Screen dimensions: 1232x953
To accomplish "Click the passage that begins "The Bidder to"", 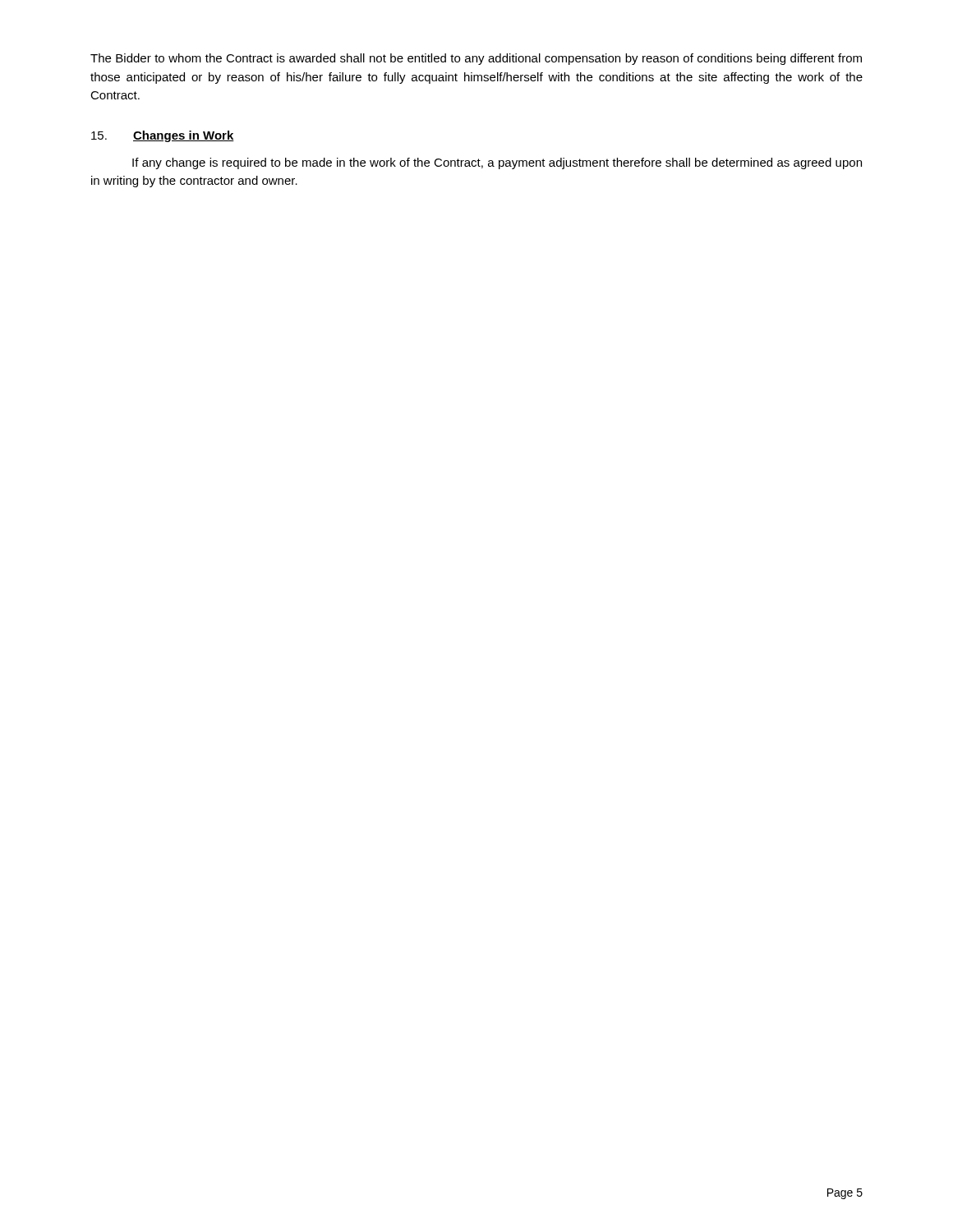I will pyautogui.click(x=476, y=76).
